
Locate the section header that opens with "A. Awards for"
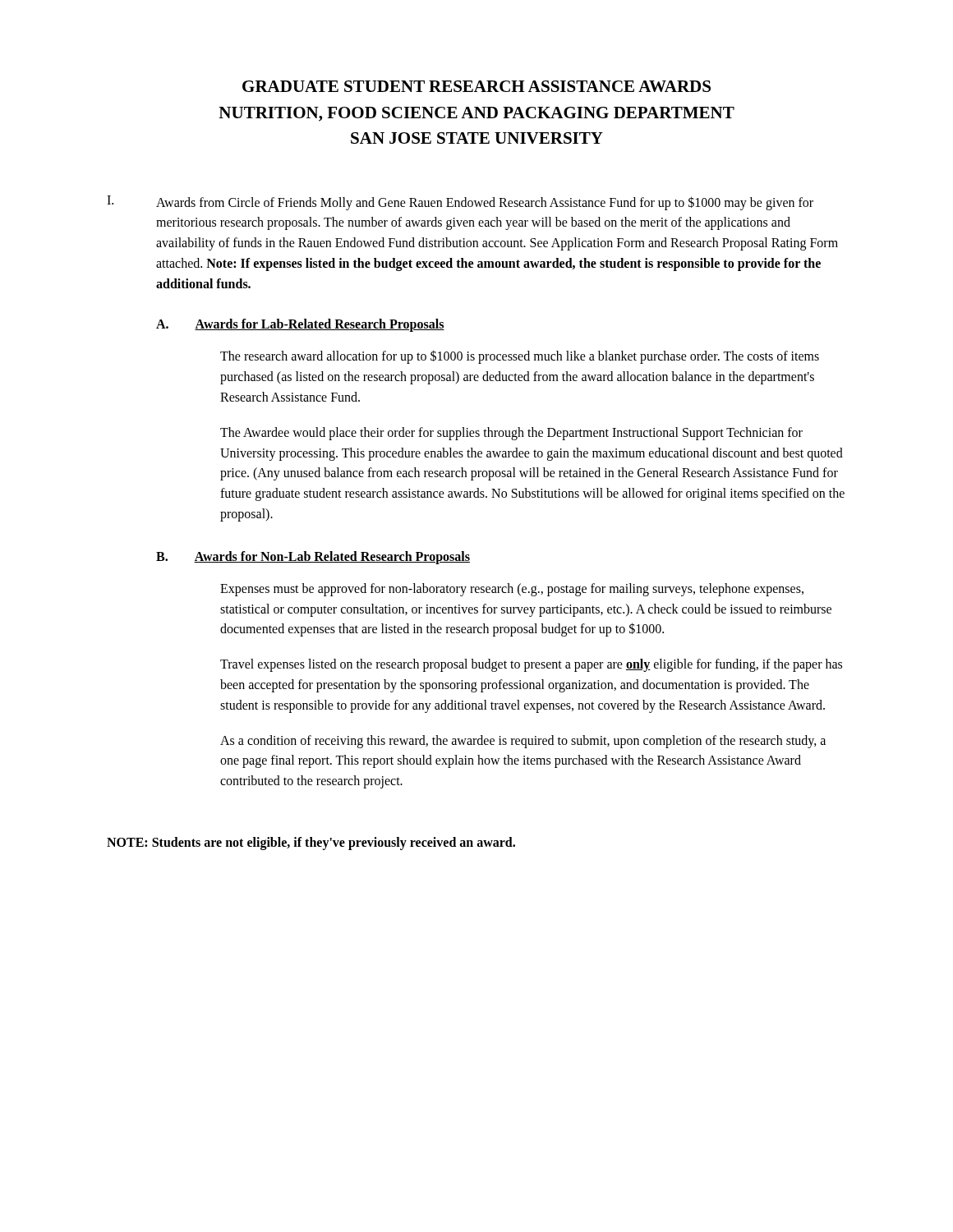[300, 324]
